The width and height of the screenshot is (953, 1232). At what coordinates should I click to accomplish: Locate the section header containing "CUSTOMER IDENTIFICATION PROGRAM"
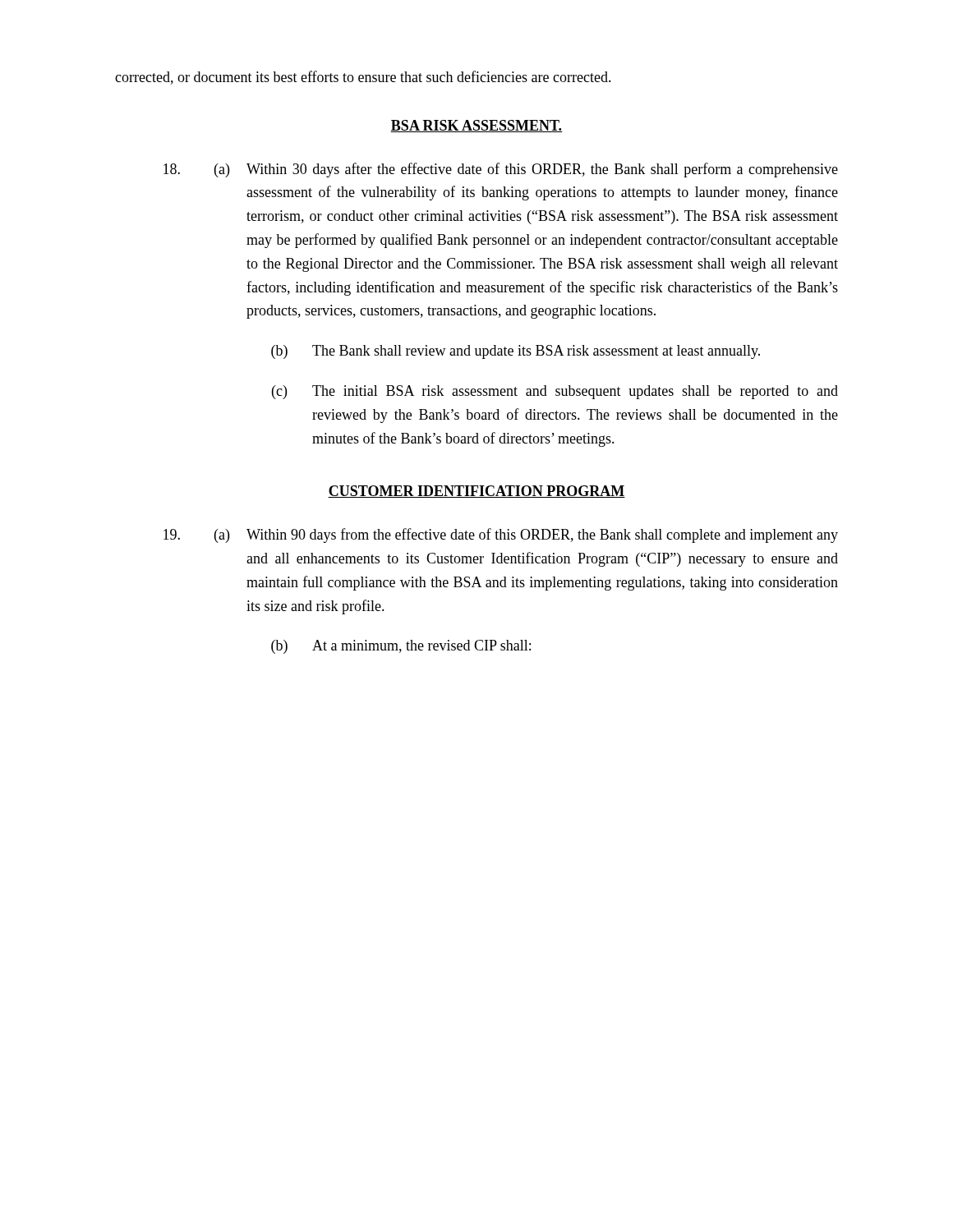tap(476, 491)
